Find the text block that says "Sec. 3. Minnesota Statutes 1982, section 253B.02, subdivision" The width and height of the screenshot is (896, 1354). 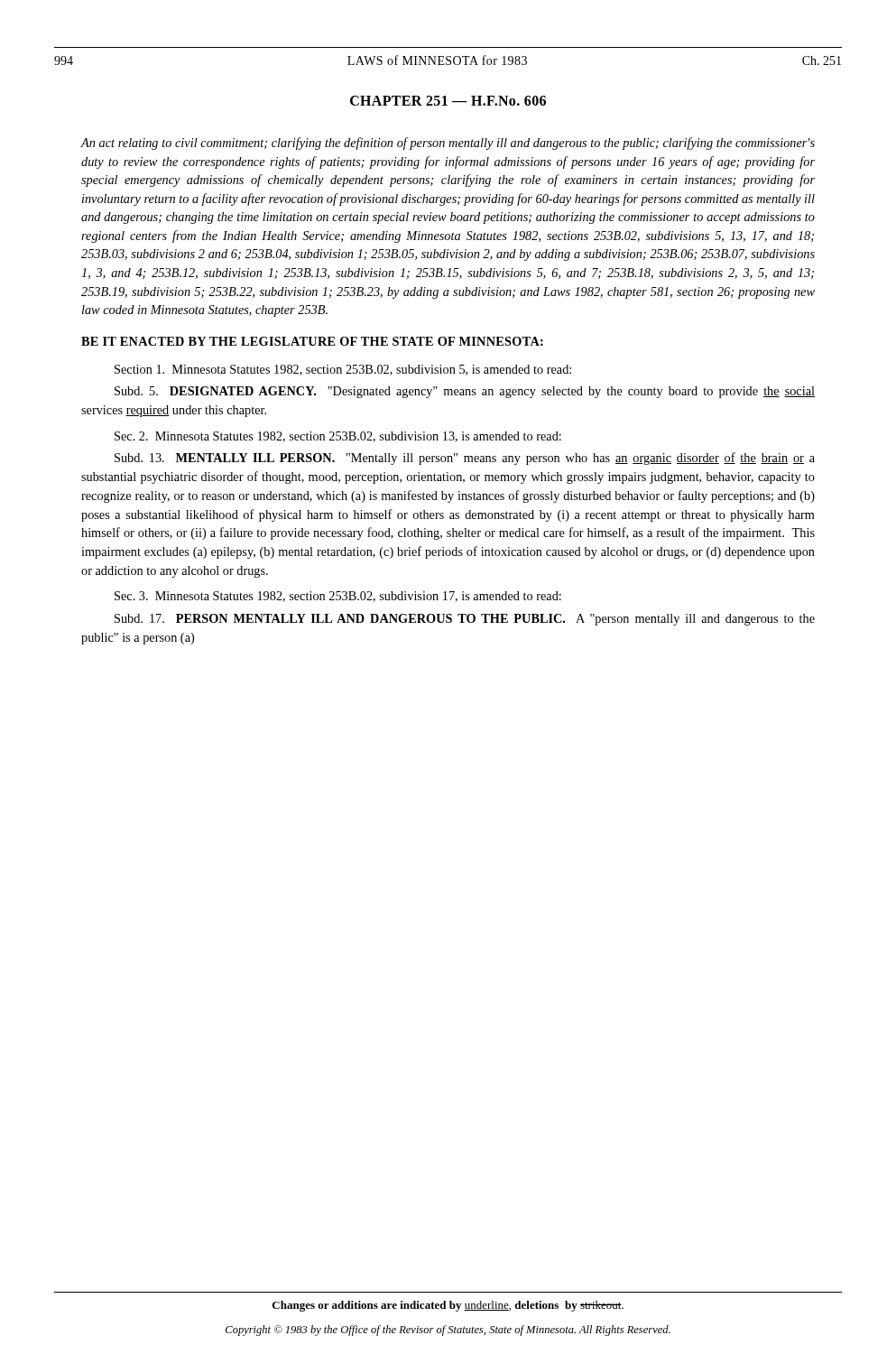point(338,596)
